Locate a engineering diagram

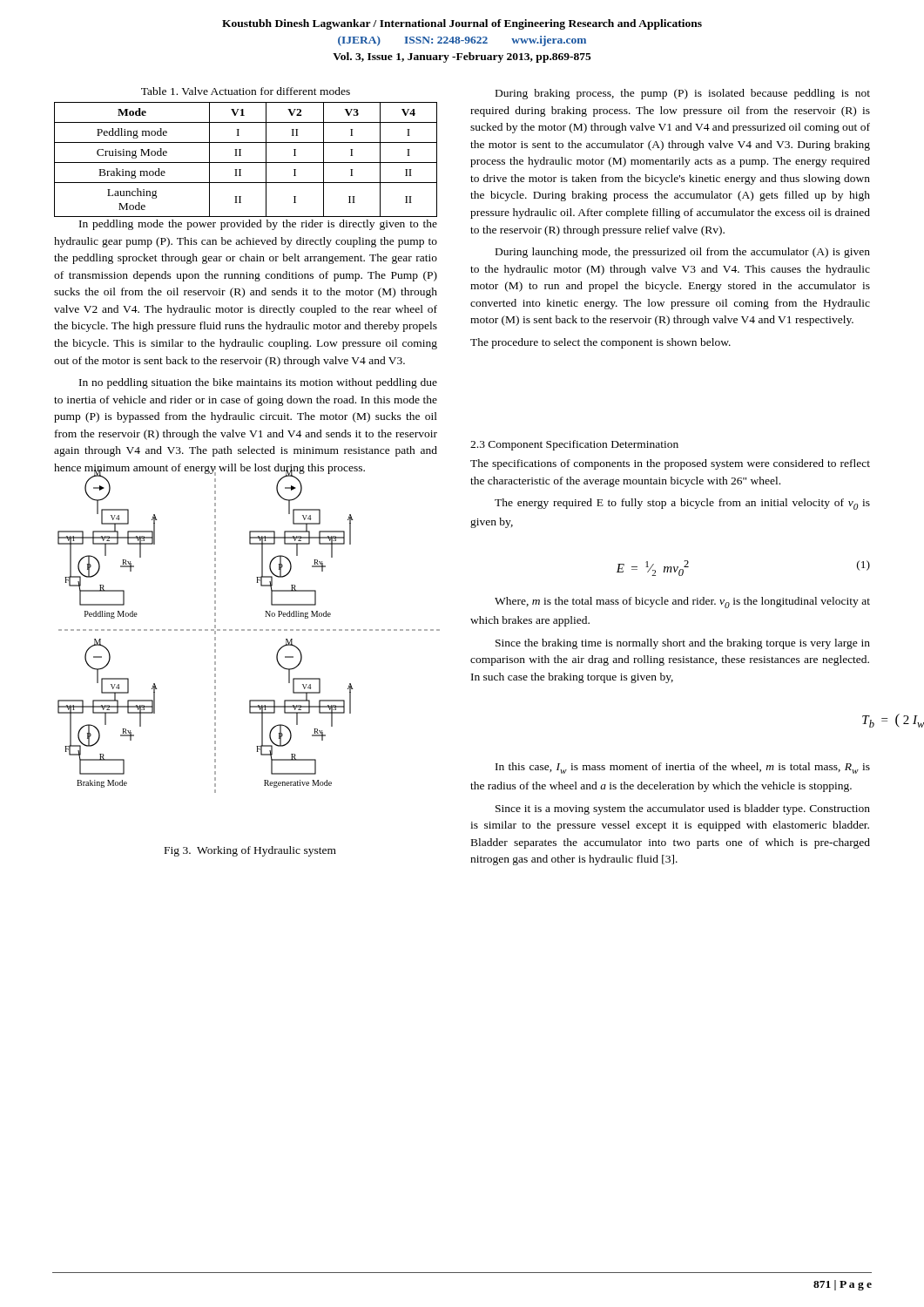click(250, 649)
